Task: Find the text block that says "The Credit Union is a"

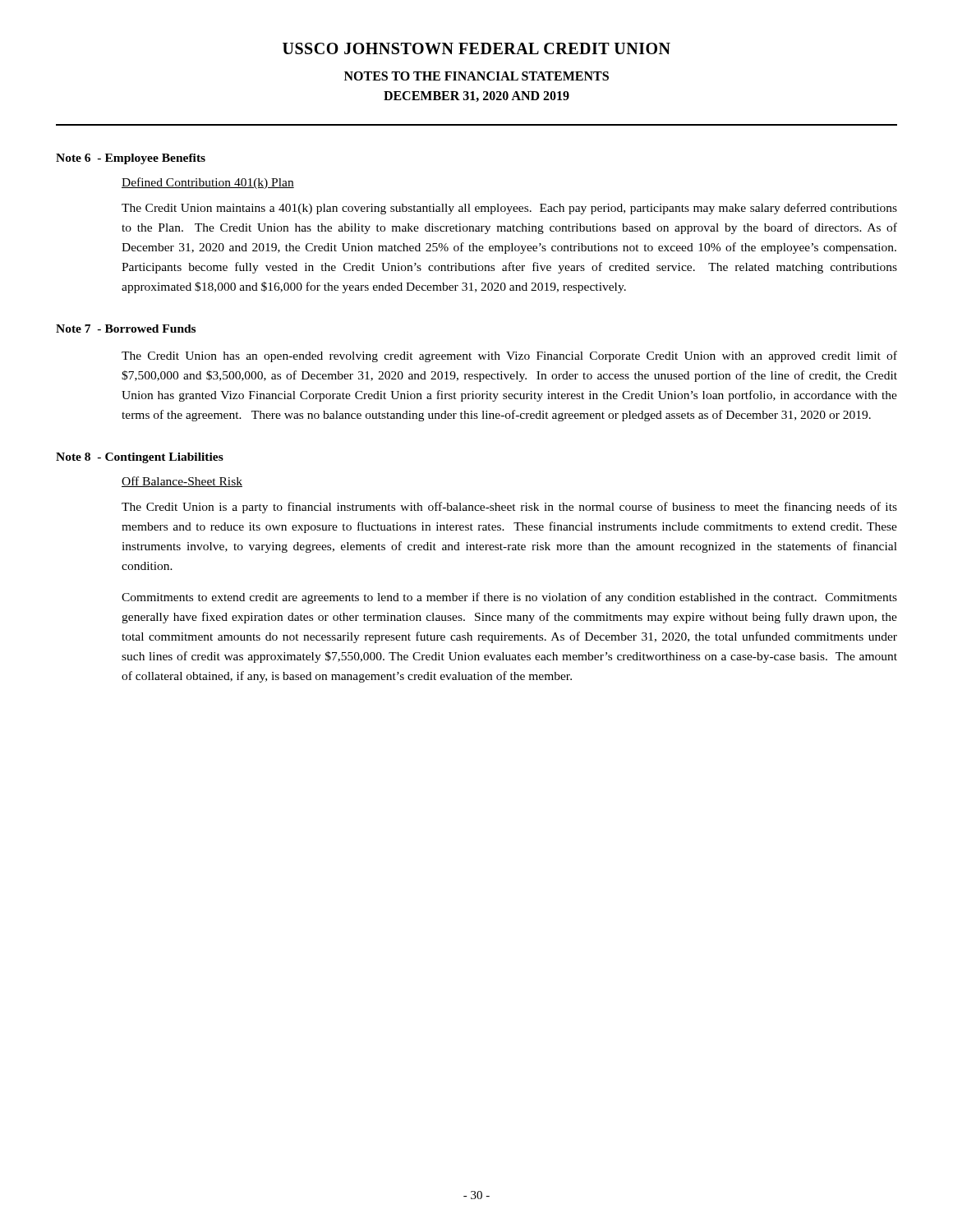Action: [x=509, y=536]
